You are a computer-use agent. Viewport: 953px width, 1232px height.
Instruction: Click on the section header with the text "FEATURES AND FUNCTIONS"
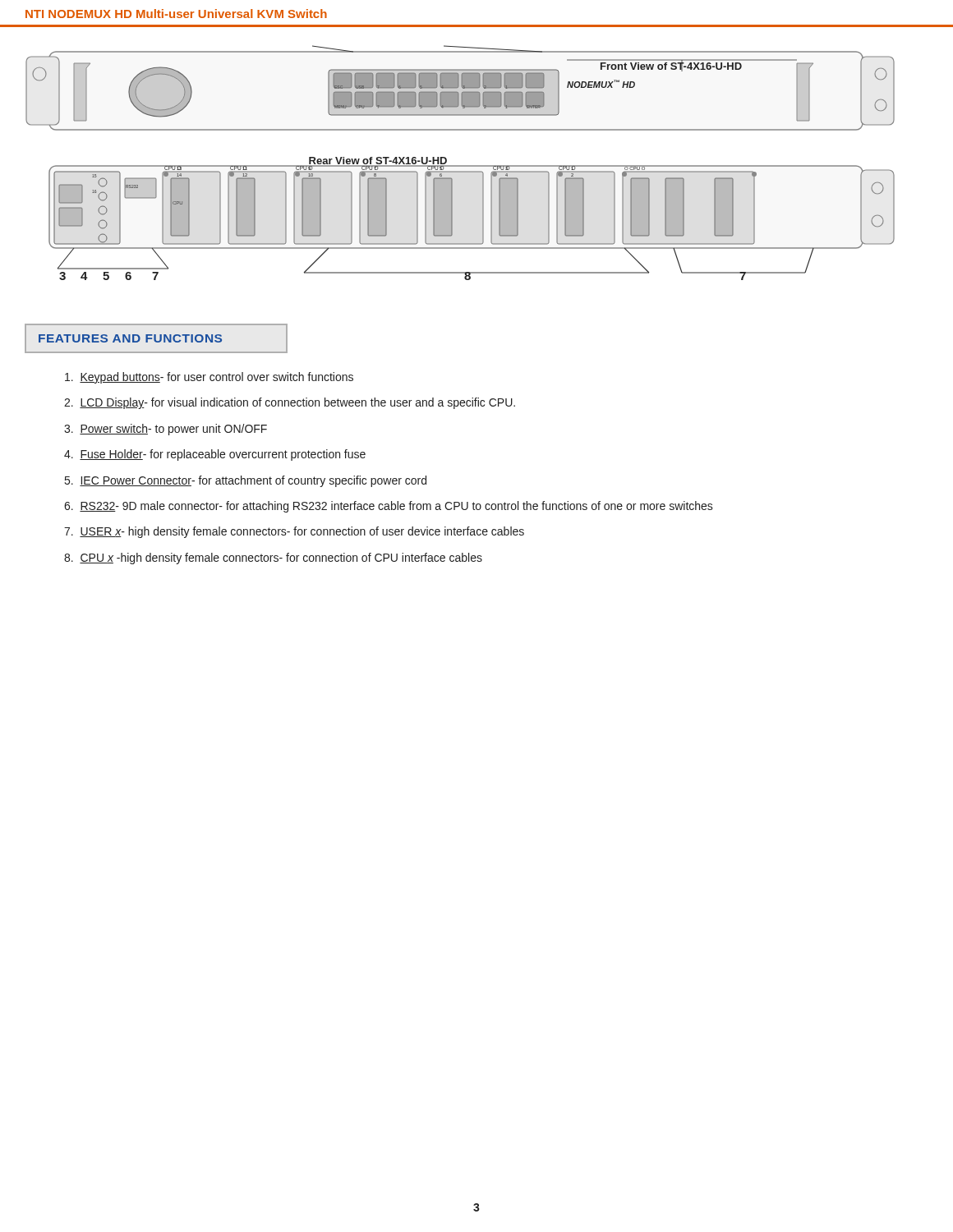click(x=130, y=338)
